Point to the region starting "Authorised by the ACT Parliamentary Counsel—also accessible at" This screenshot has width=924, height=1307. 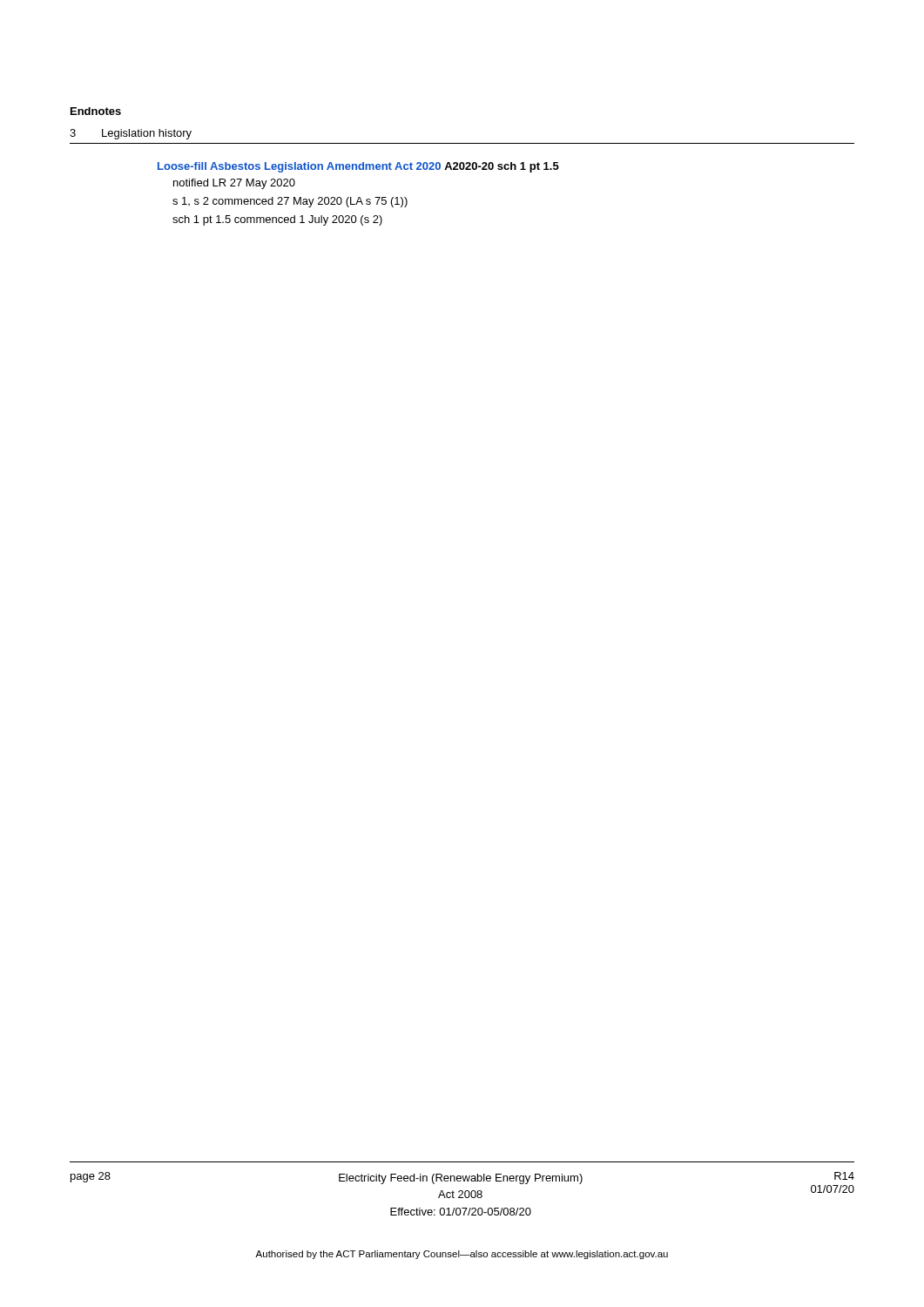[x=462, y=1254]
